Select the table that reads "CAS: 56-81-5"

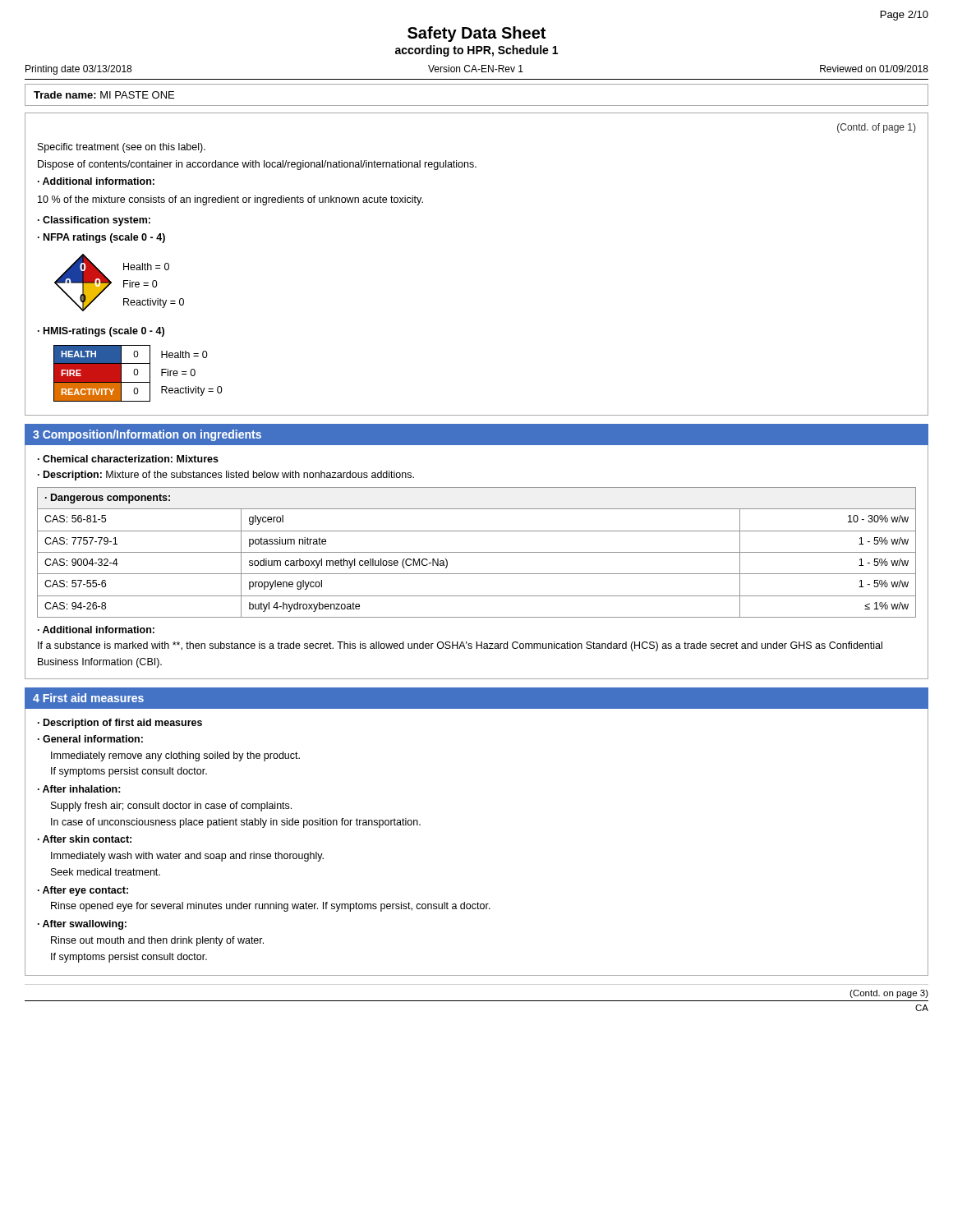(x=476, y=552)
